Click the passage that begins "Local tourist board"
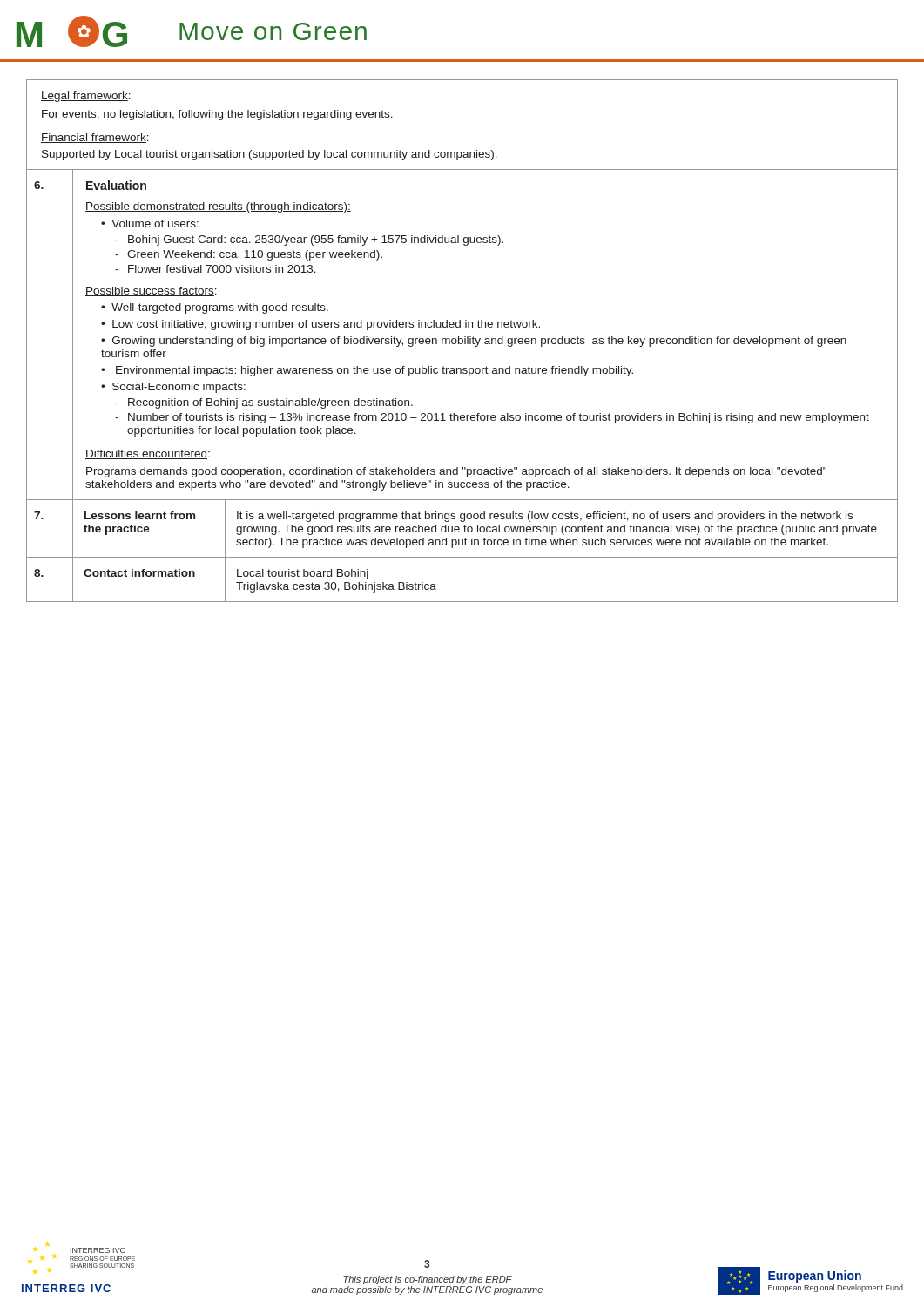The width and height of the screenshot is (924, 1307). pyautogui.click(x=302, y=573)
